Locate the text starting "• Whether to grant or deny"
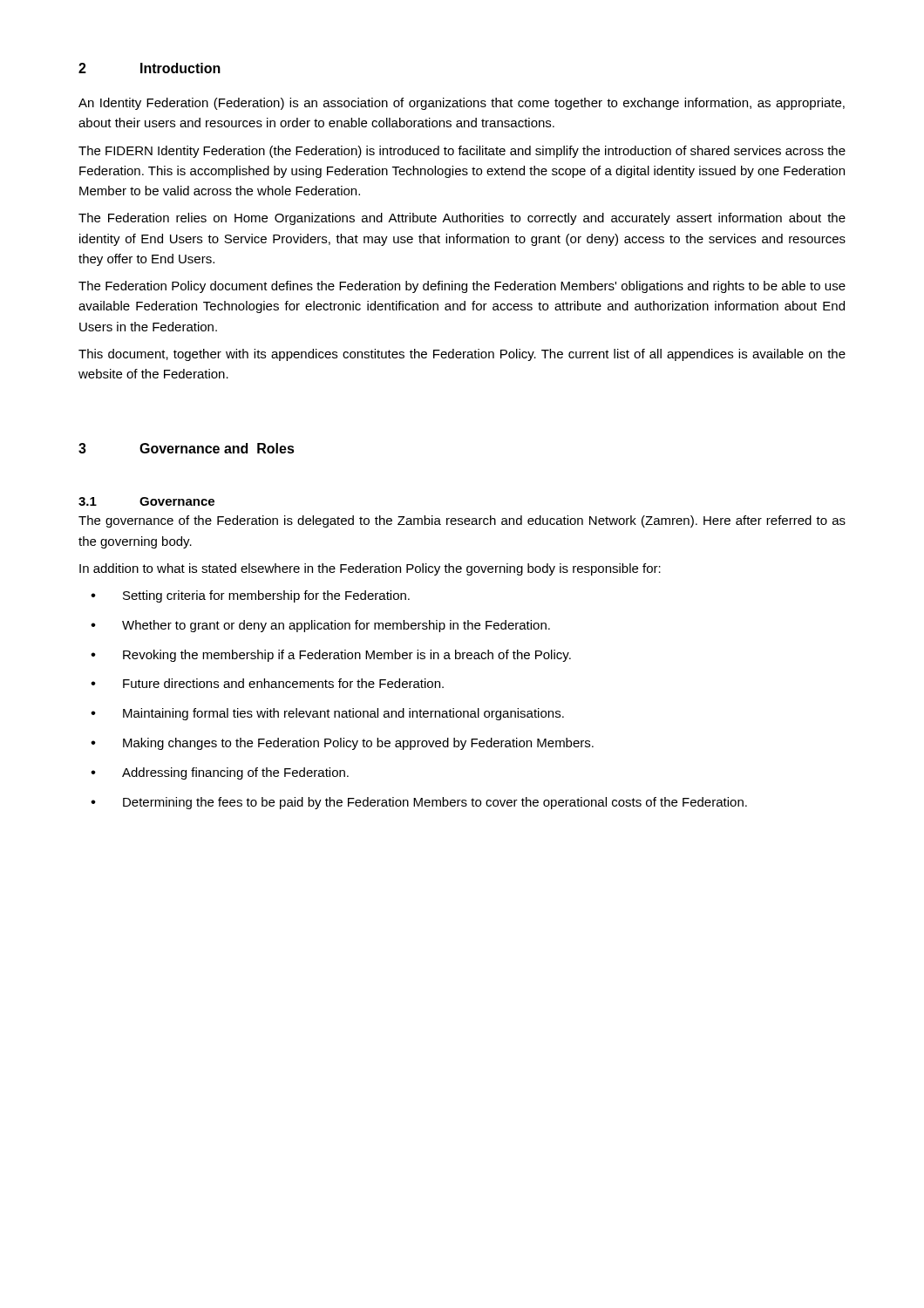This screenshot has width=924, height=1308. click(462, 625)
